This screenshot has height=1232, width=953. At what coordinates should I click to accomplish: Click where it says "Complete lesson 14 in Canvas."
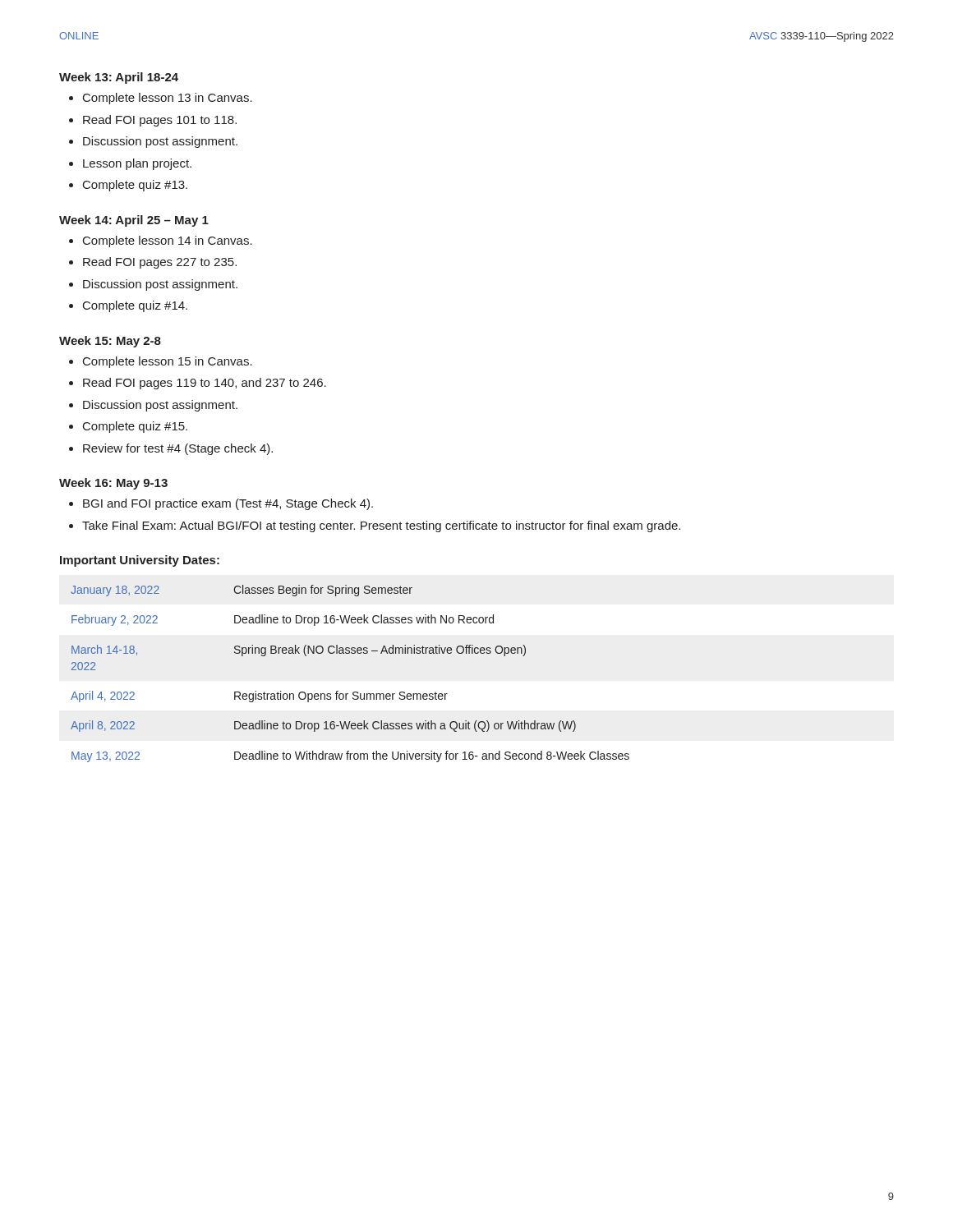point(167,240)
